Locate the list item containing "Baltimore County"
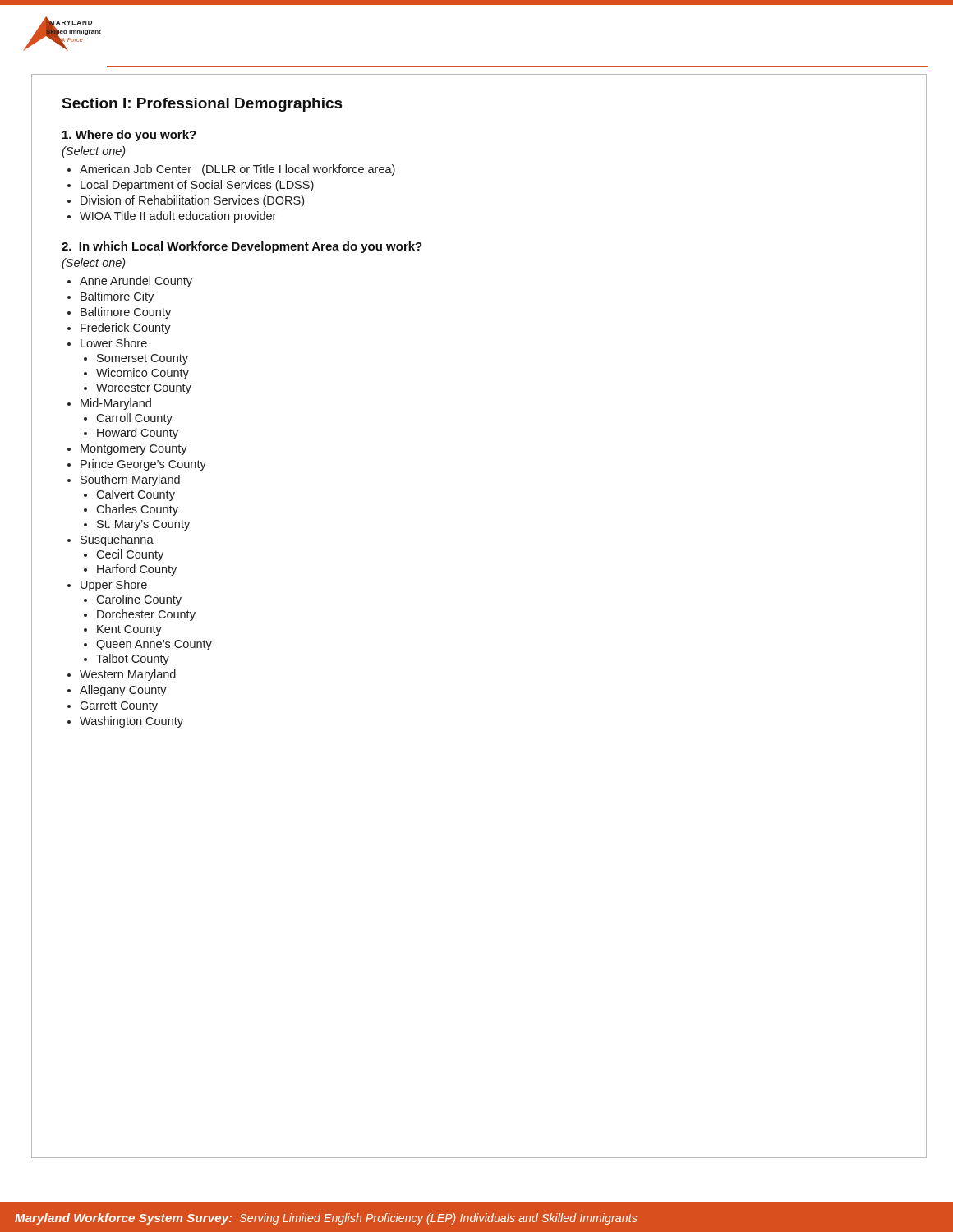This screenshot has height=1232, width=953. [x=125, y=312]
